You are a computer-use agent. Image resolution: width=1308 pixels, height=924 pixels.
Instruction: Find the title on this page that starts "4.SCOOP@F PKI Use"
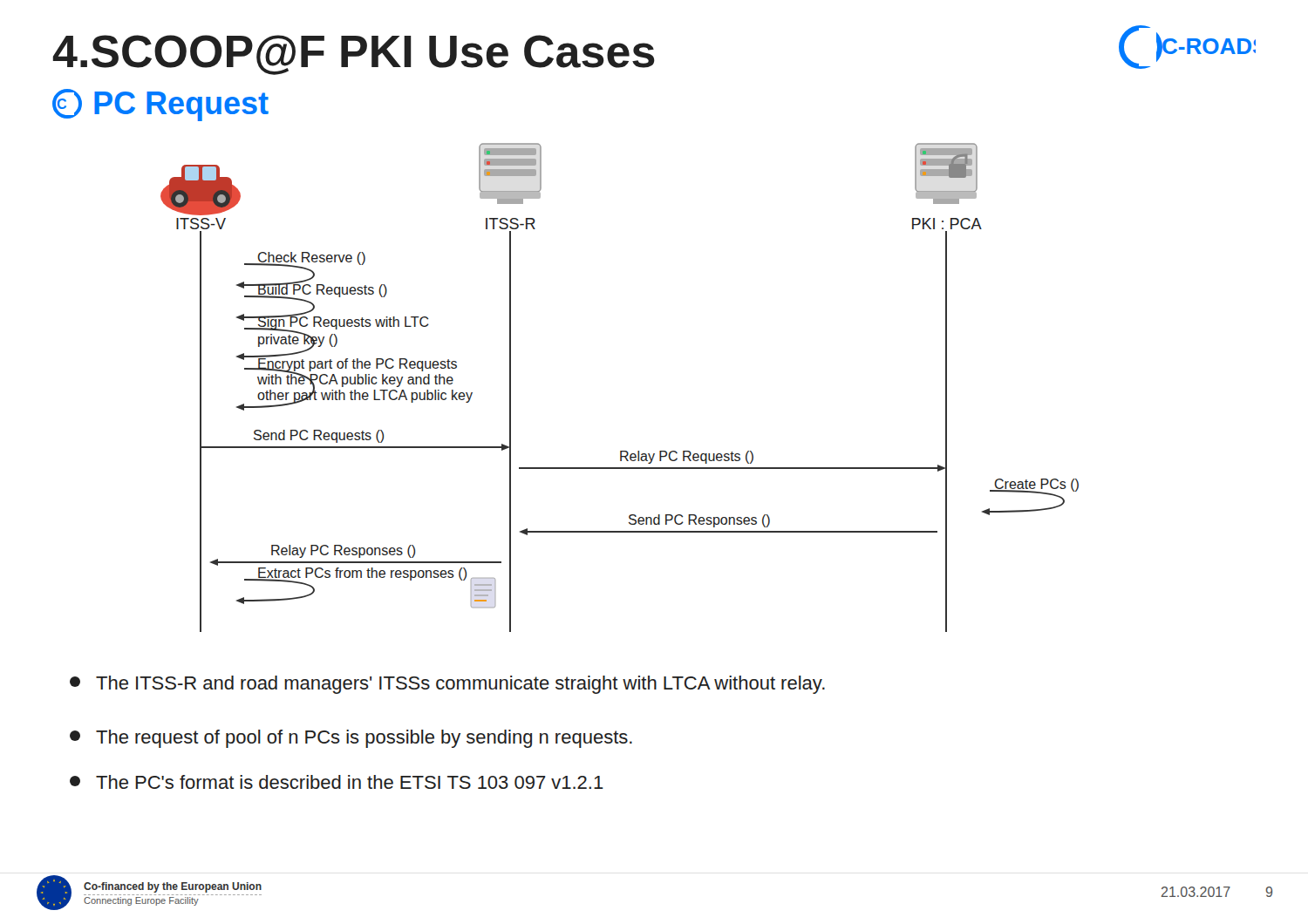point(354,52)
